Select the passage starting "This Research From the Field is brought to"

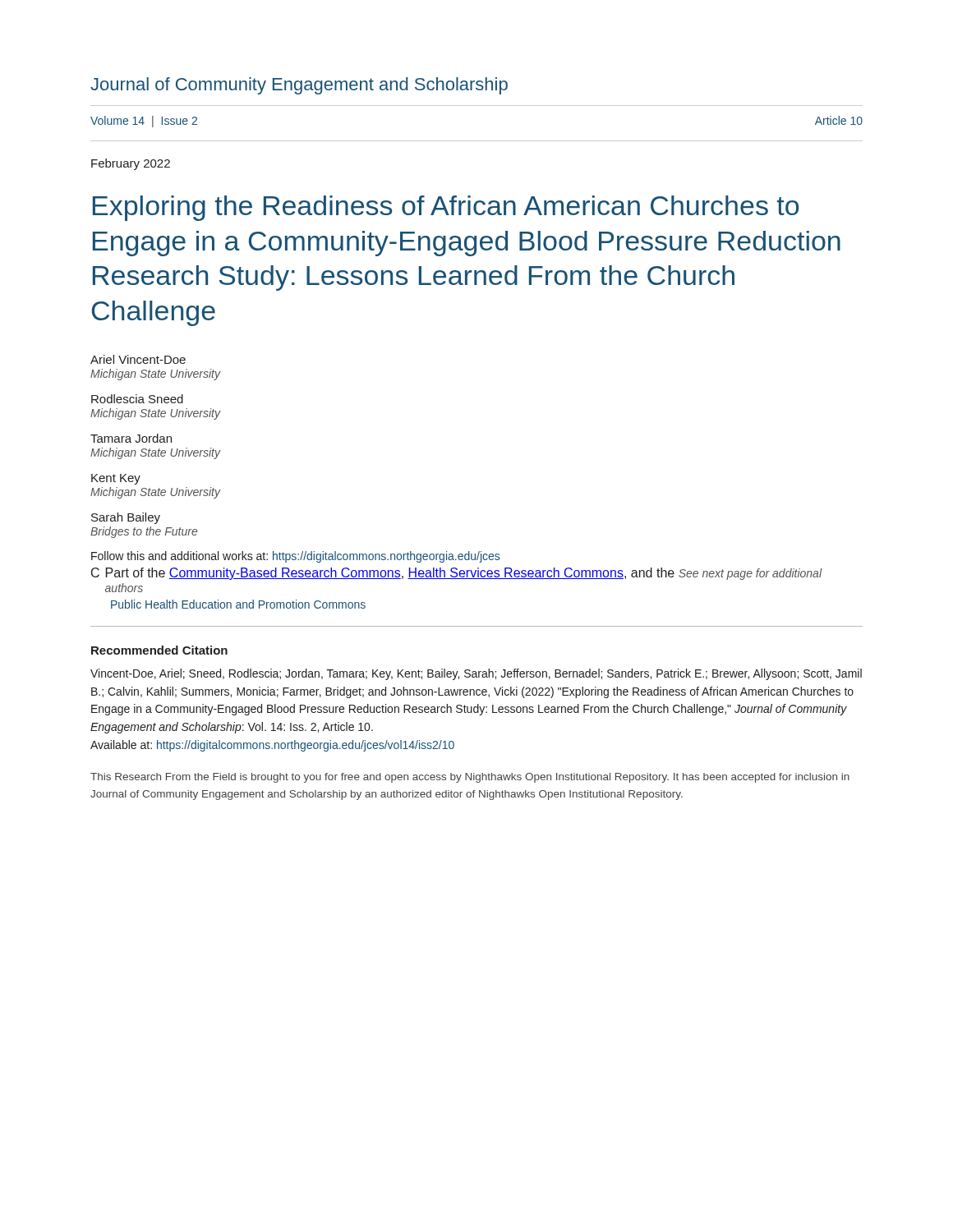(x=476, y=786)
